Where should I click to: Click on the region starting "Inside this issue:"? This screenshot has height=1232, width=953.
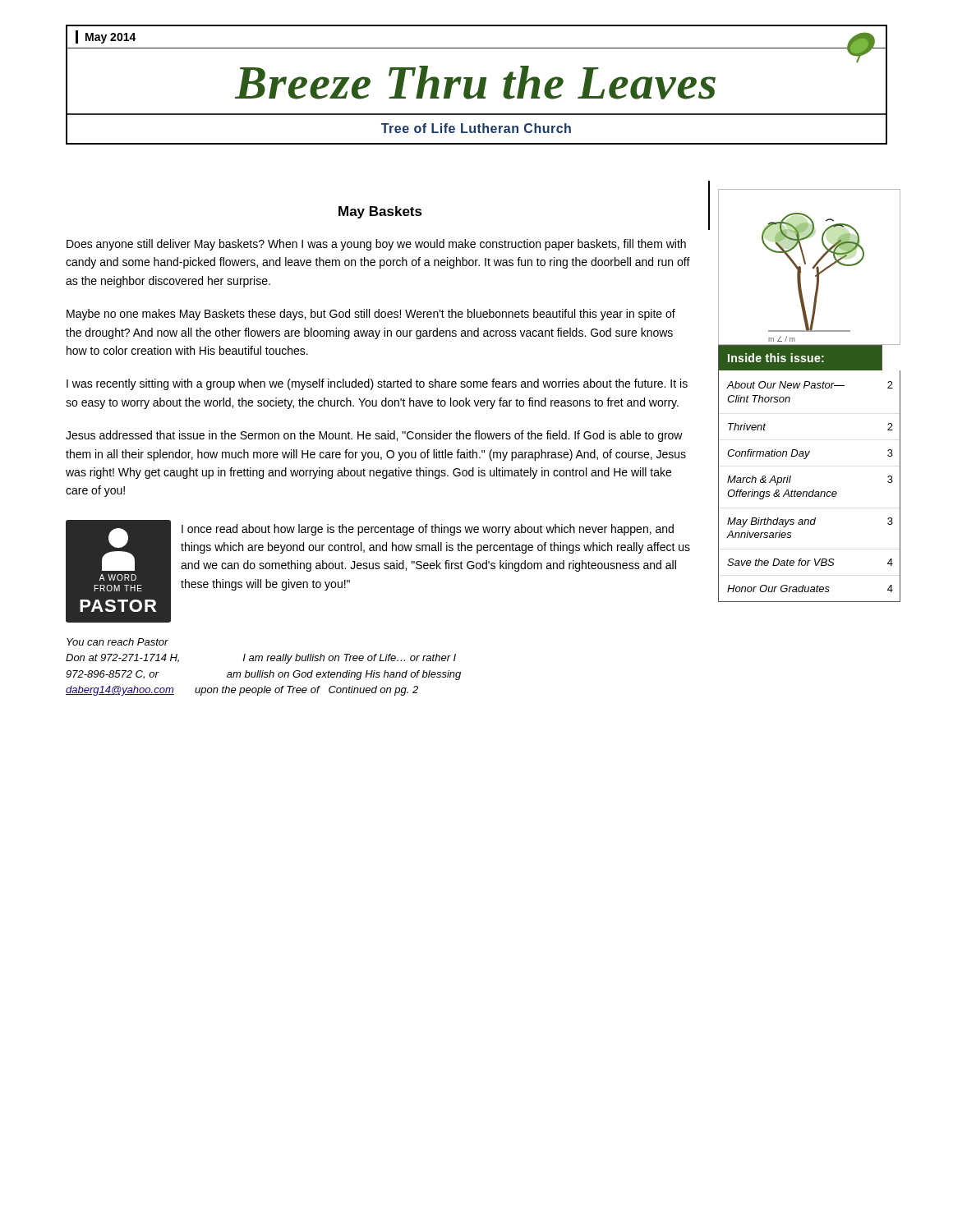pyautogui.click(x=776, y=358)
